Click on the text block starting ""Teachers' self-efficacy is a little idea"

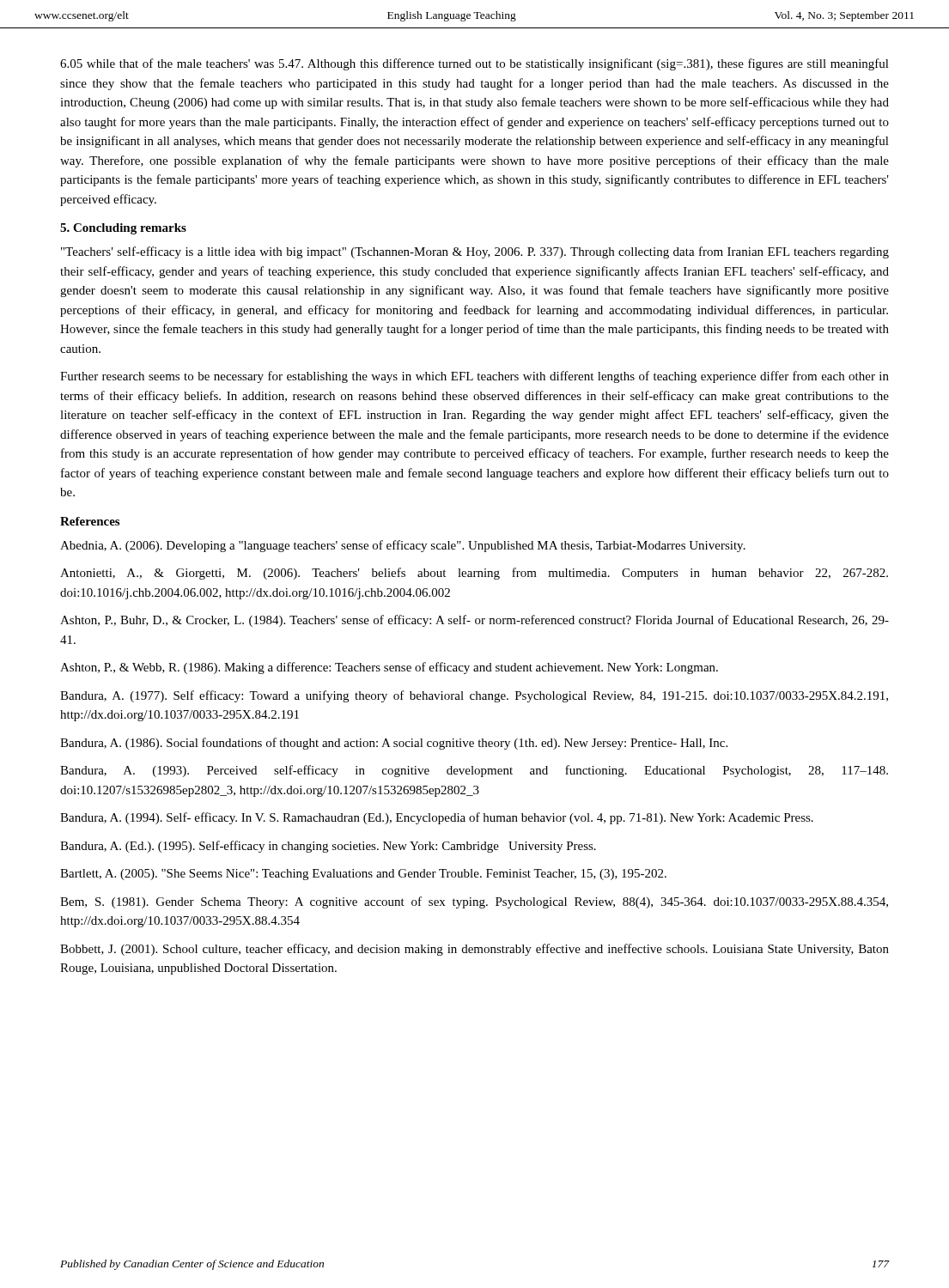coord(474,300)
